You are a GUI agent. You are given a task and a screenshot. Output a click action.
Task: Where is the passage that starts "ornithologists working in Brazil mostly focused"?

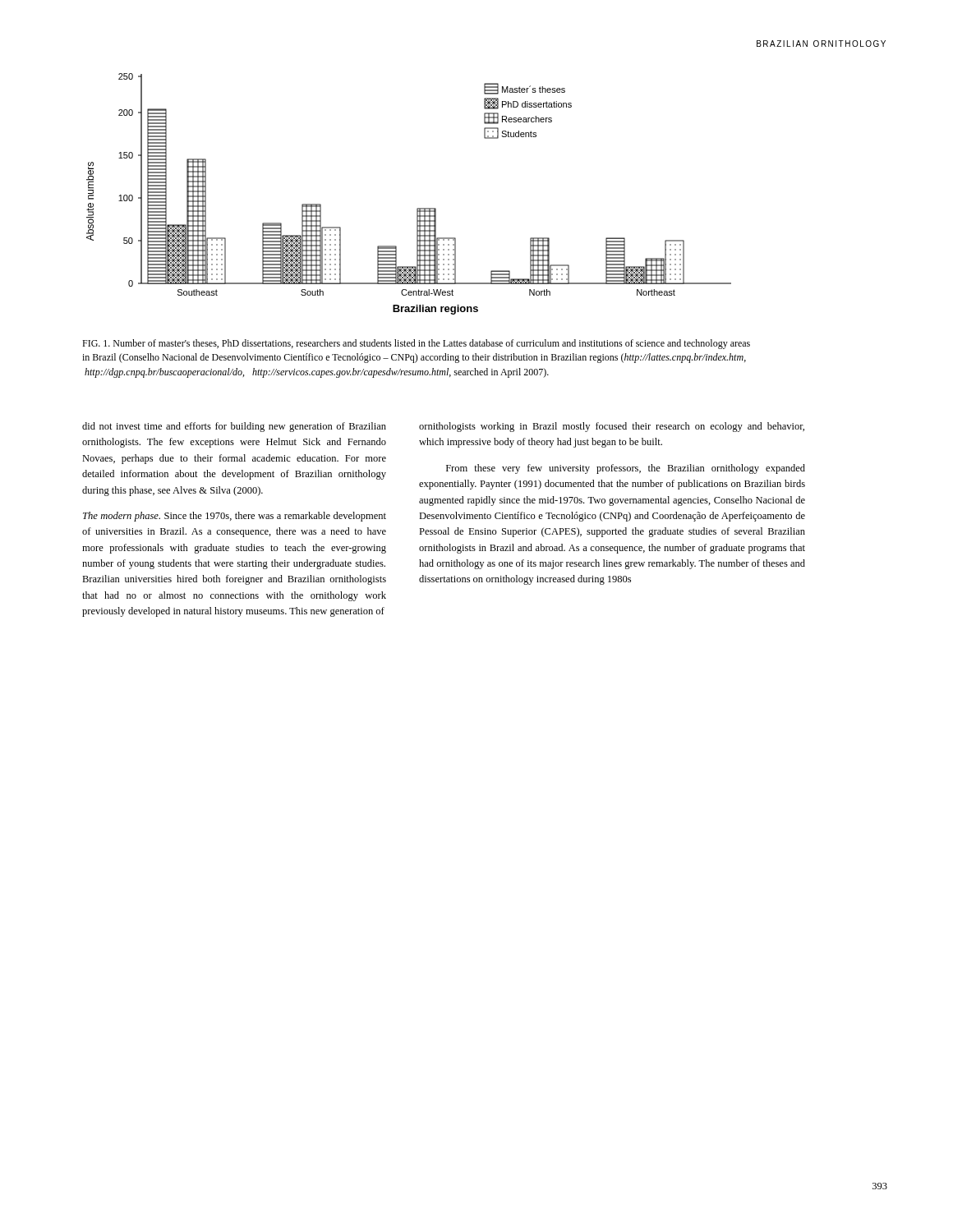tap(612, 503)
